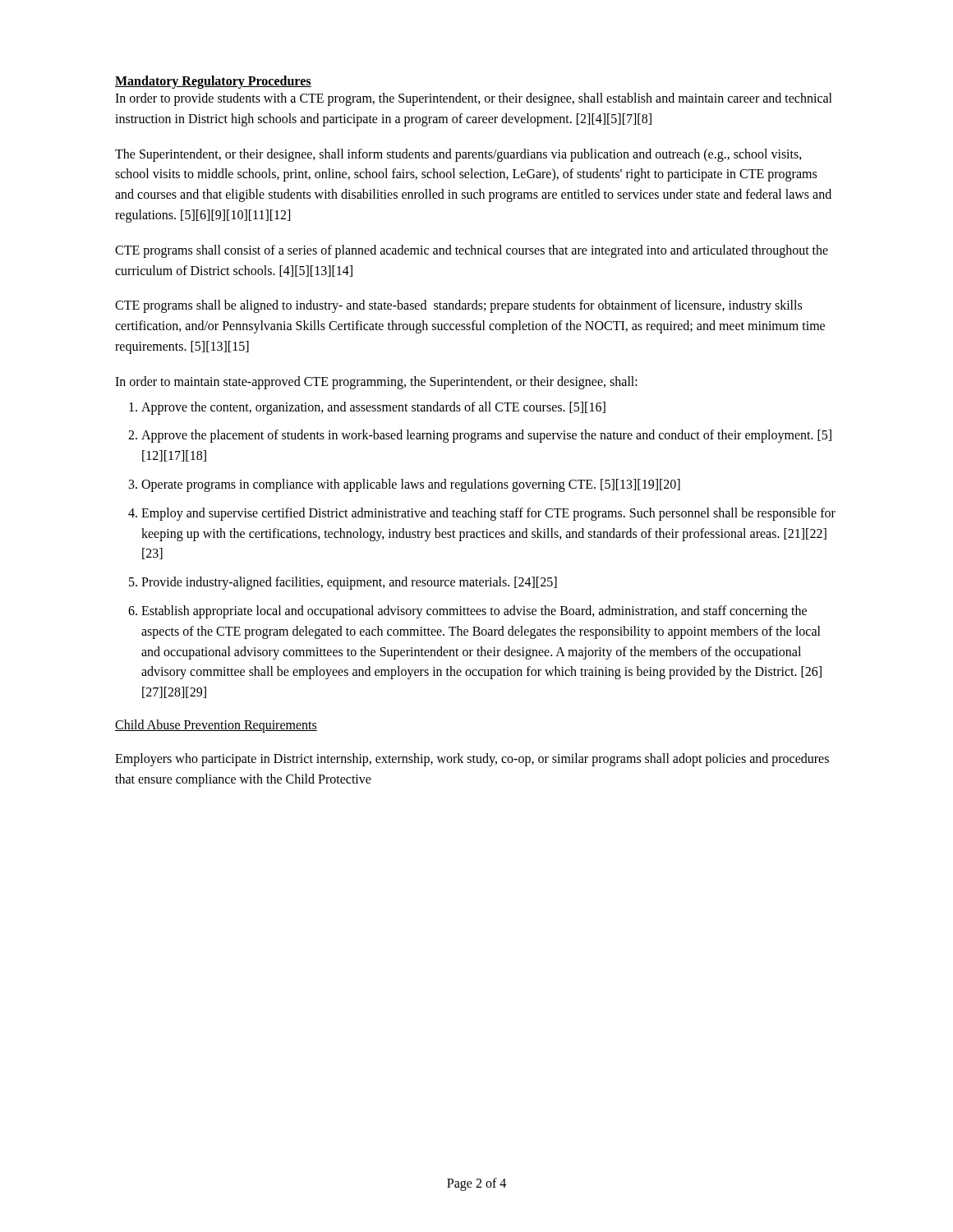Viewport: 953px width, 1232px height.
Task: Select the text block with the text "CTE programs shall consist of a"
Action: (472, 260)
